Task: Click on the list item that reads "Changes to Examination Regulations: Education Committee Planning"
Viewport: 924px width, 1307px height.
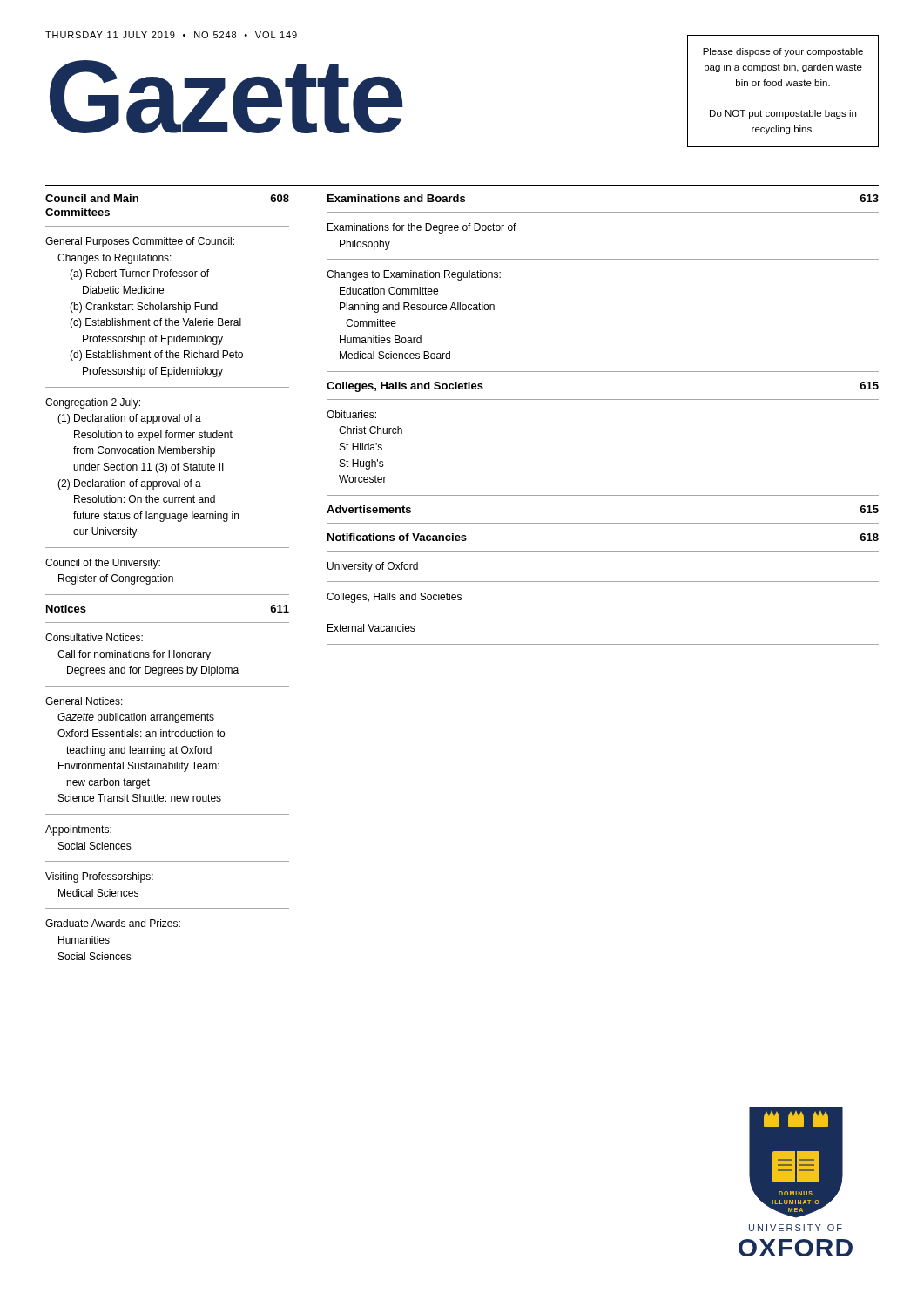Action: tap(414, 315)
